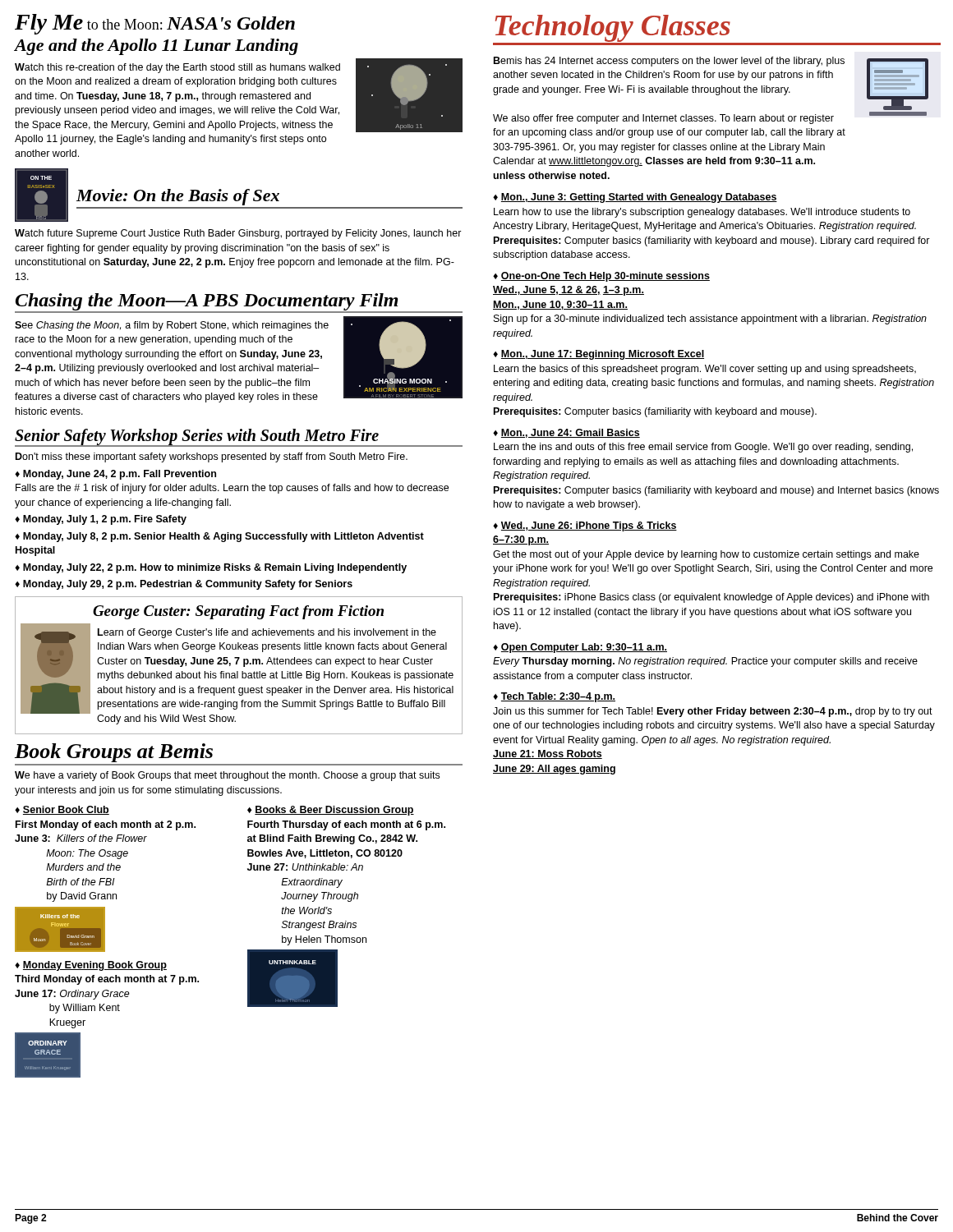Select the text block starting "♦ Mon., June 3:"
The height and width of the screenshot is (1232, 953).
pos(711,226)
